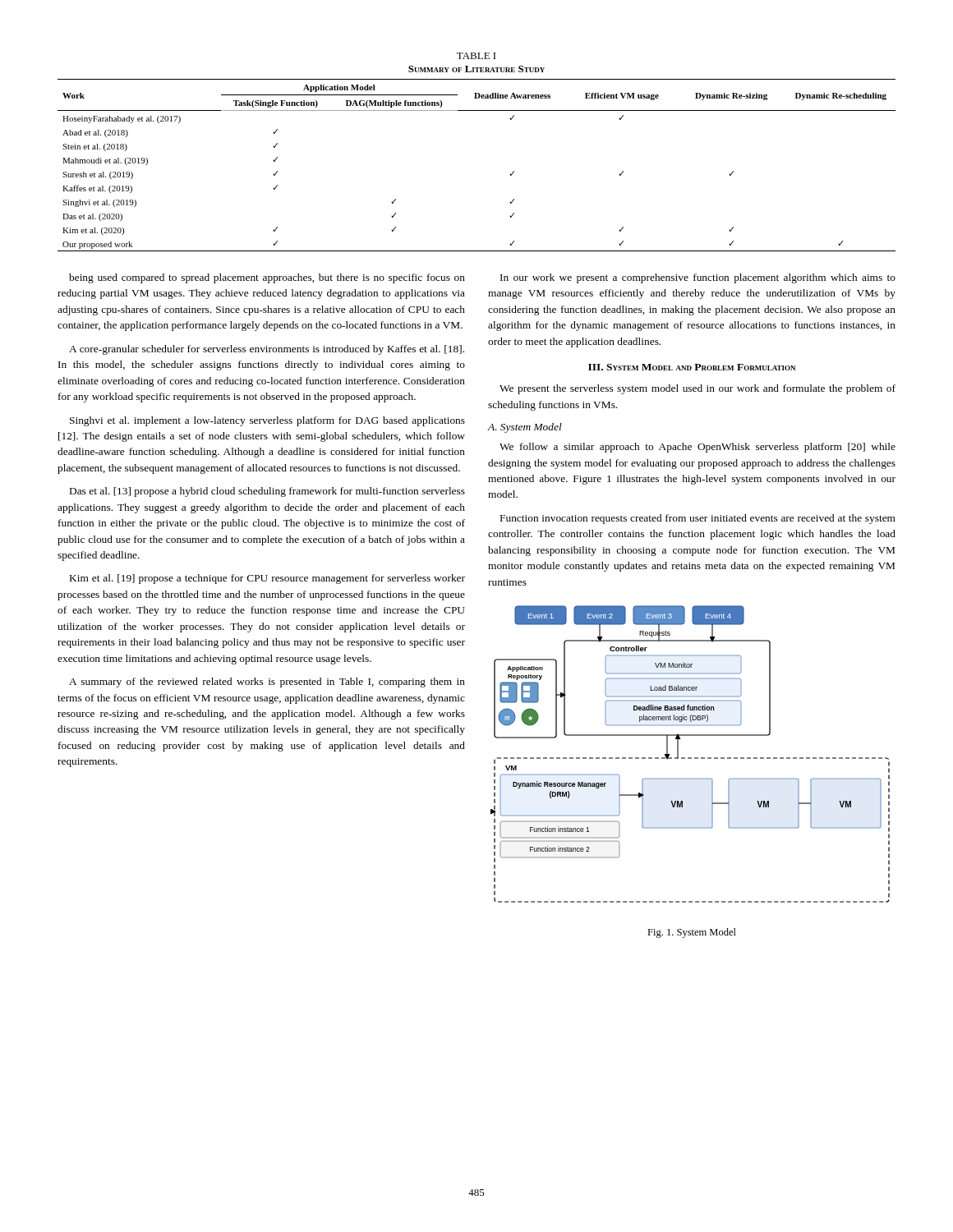The width and height of the screenshot is (953, 1232).
Task: Point to the block beginning "We follow a"
Action: (692, 470)
